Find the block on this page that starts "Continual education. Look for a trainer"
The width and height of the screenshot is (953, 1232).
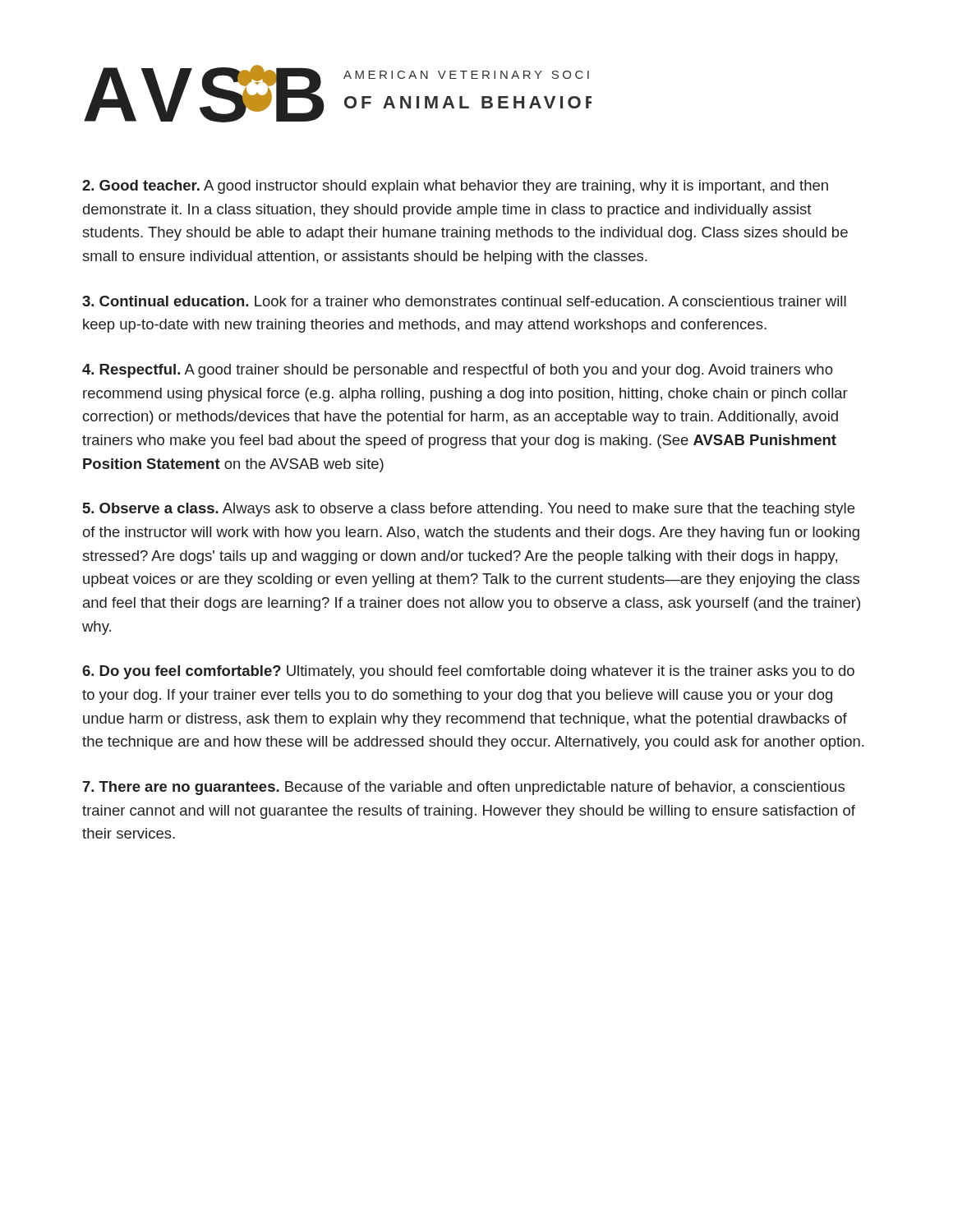[x=476, y=313]
